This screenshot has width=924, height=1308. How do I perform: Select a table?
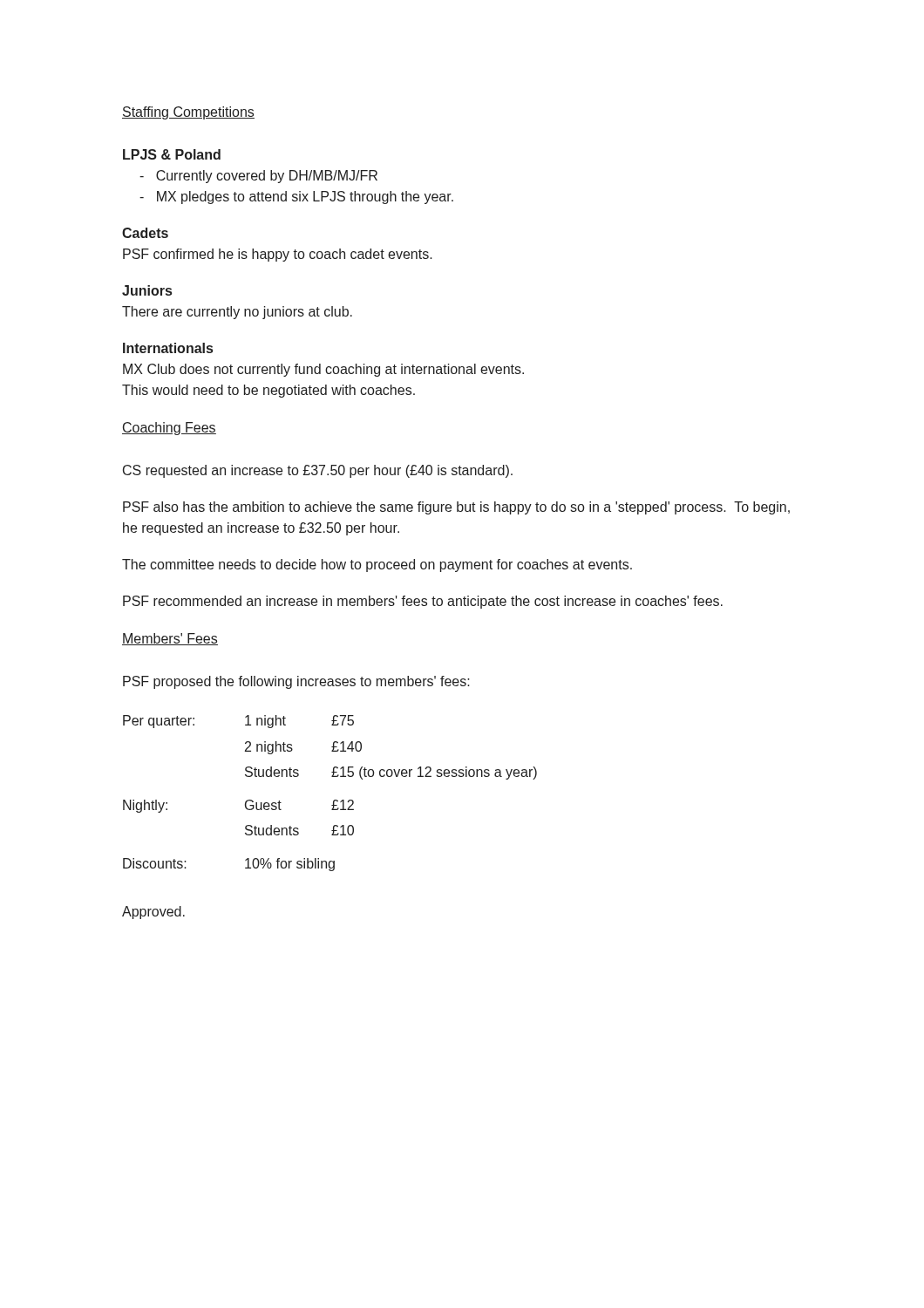[462, 792]
